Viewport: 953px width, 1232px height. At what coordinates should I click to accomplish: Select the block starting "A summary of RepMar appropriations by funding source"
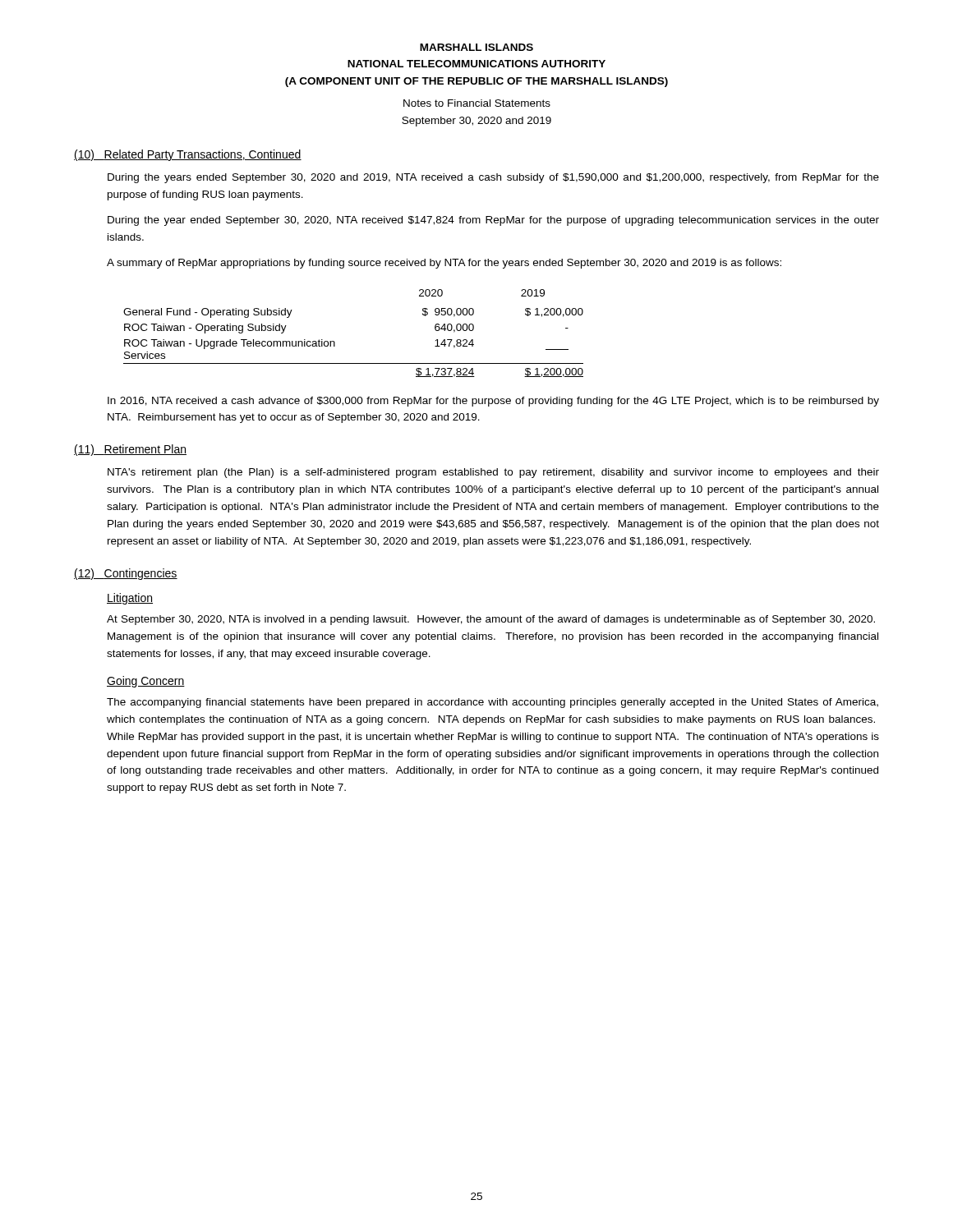pos(445,262)
